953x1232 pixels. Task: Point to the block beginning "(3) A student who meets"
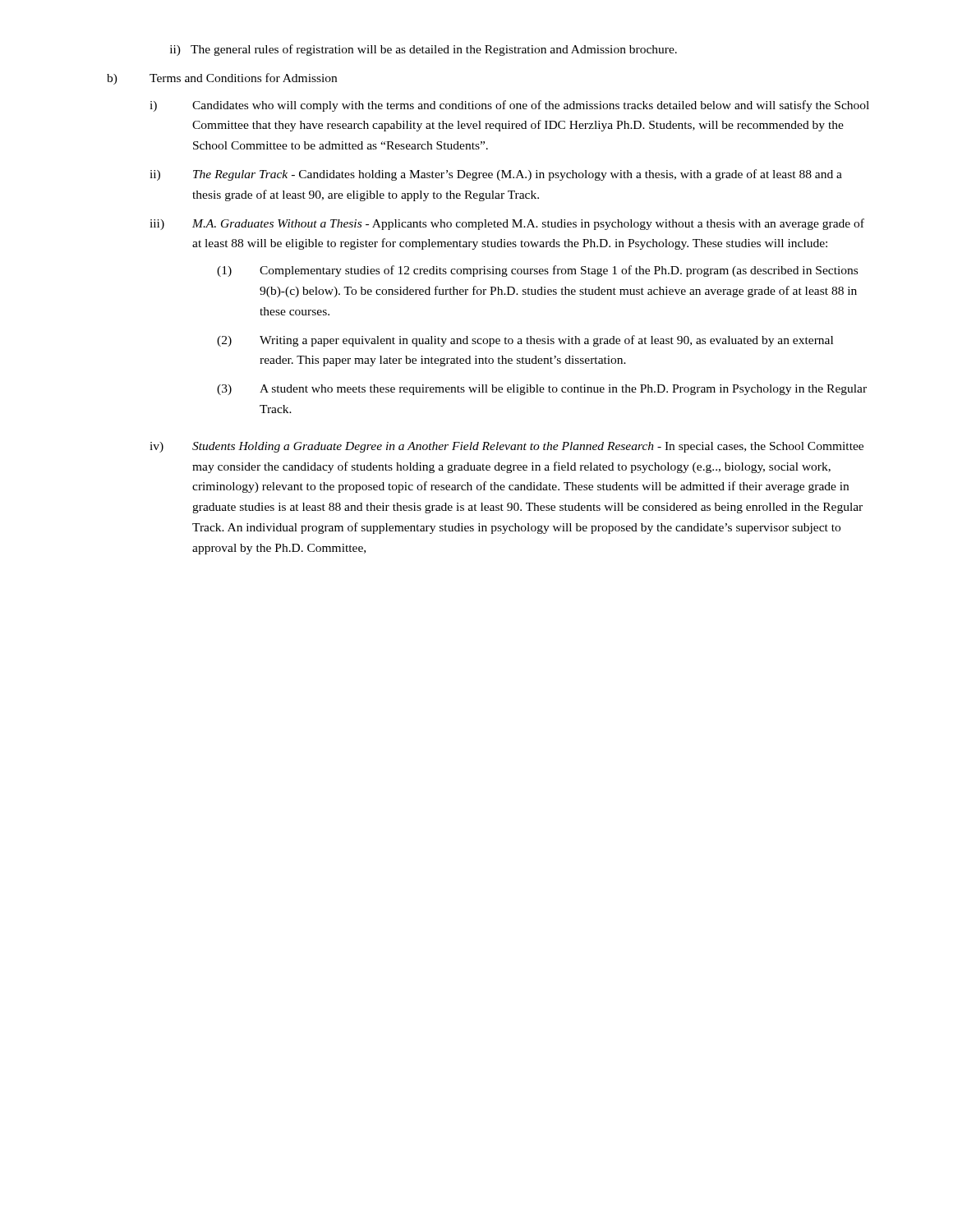(544, 399)
